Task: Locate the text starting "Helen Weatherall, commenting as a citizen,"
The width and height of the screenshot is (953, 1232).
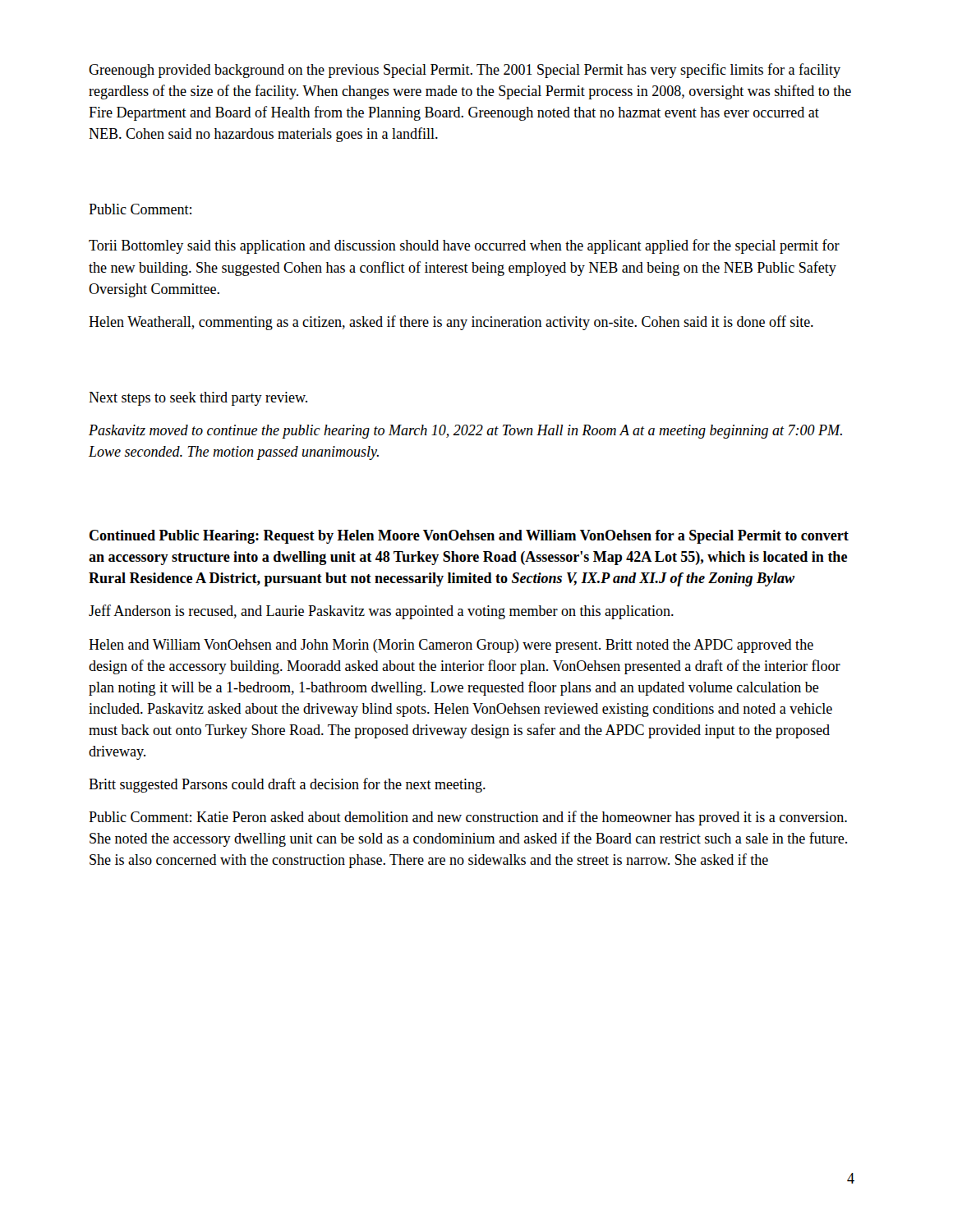Action: [x=451, y=322]
